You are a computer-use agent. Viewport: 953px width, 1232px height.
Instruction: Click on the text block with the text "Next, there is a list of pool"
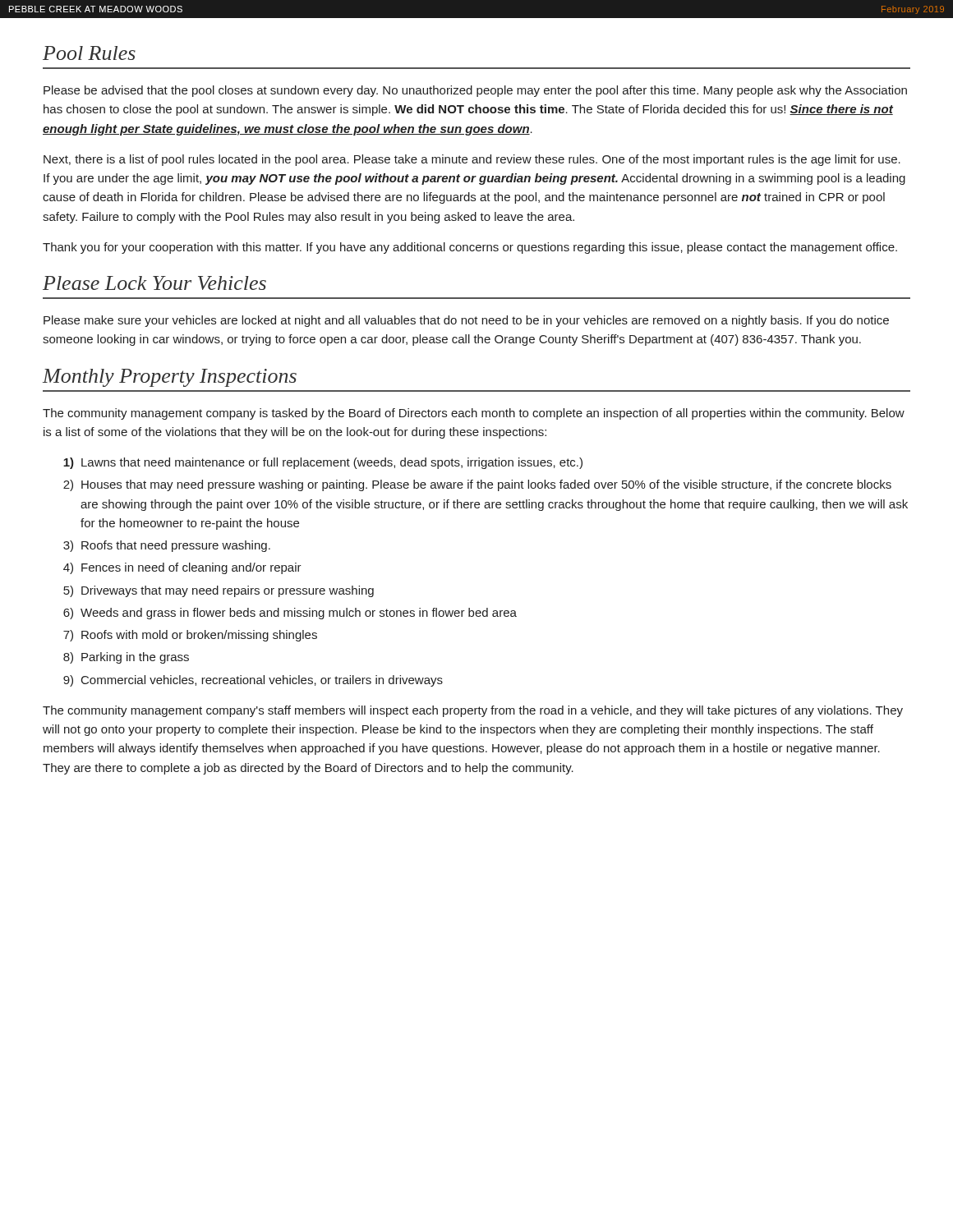tap(476, 188)
